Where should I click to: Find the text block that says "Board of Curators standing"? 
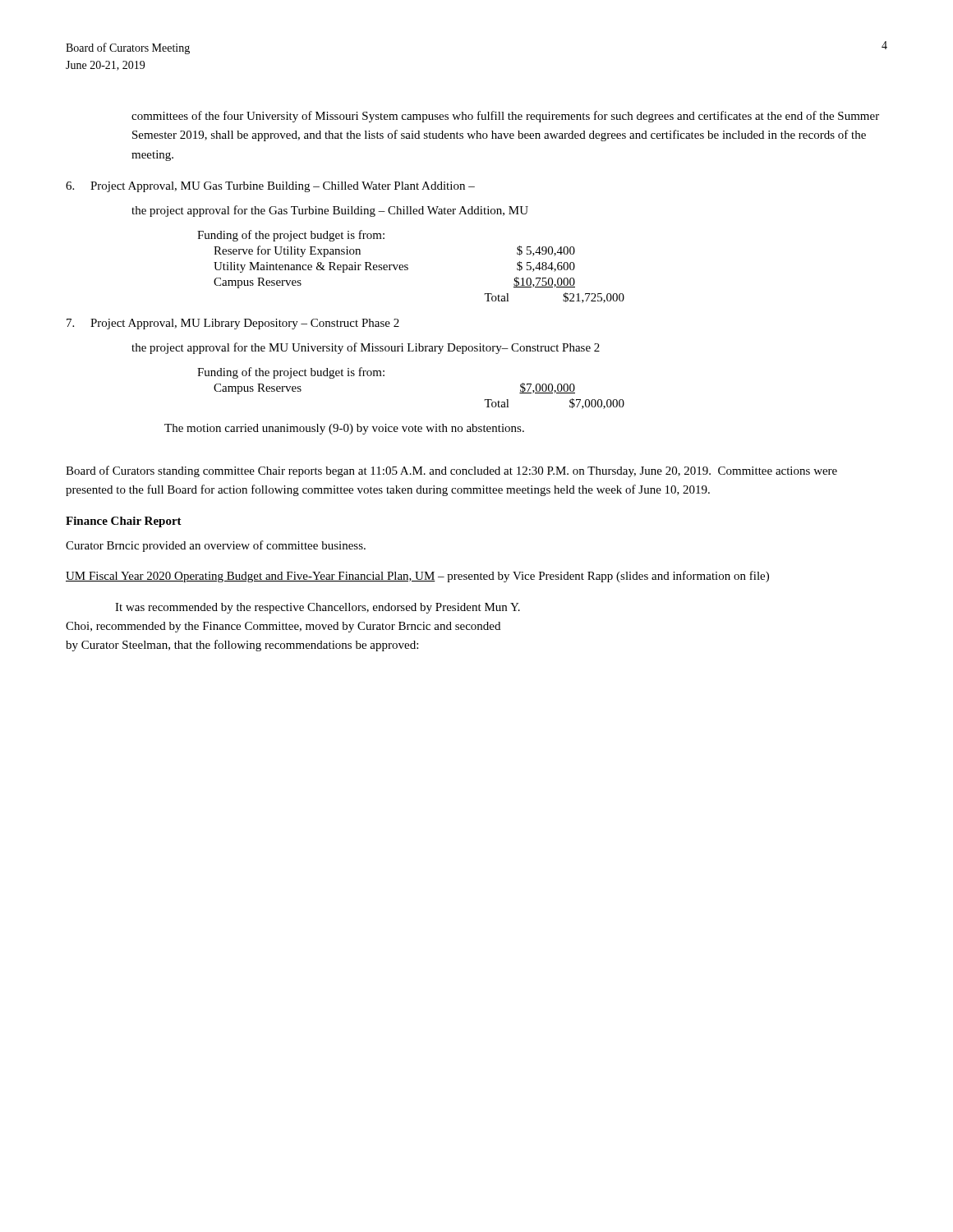452,480
